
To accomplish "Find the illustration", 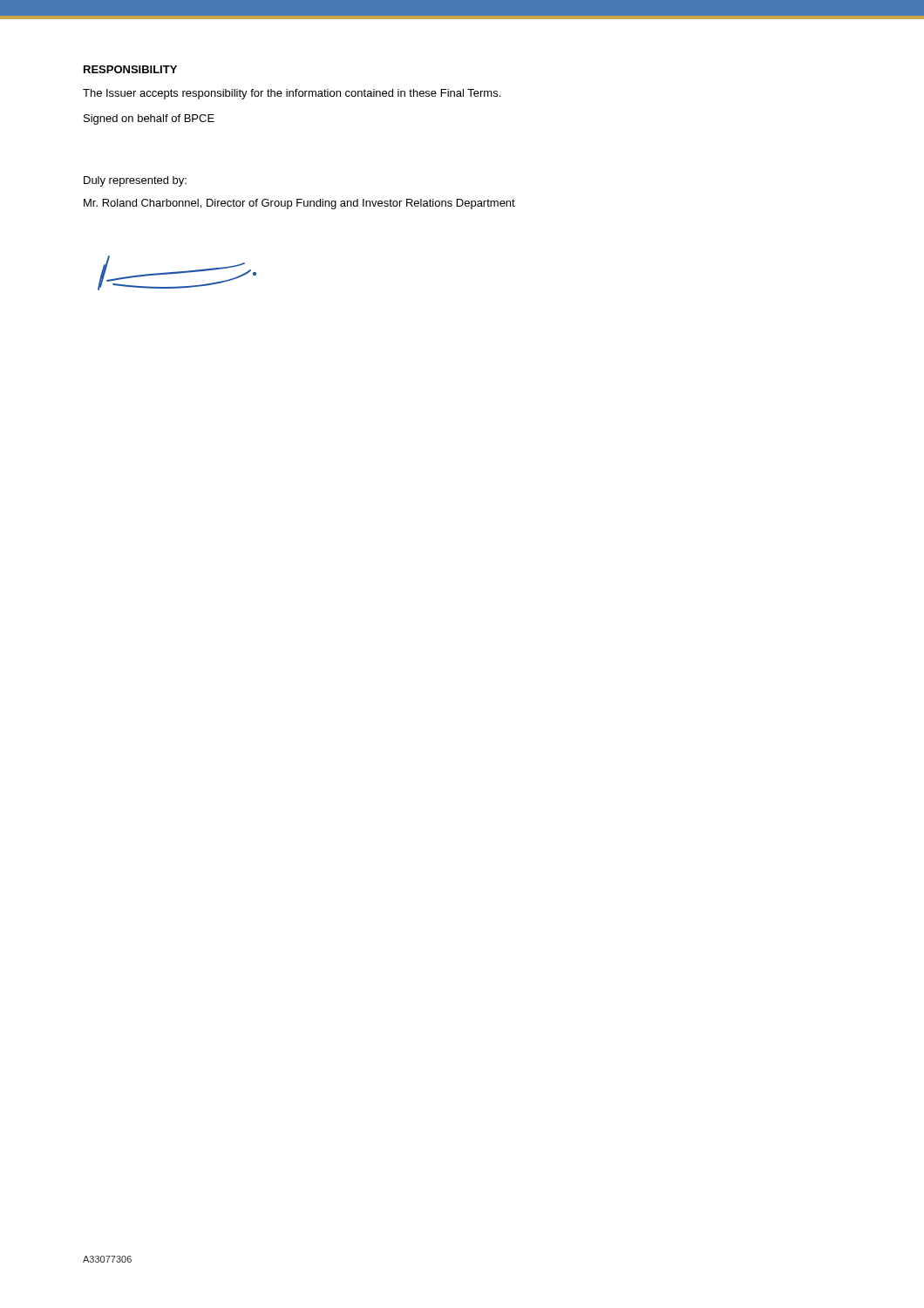I will coord(179,270).
